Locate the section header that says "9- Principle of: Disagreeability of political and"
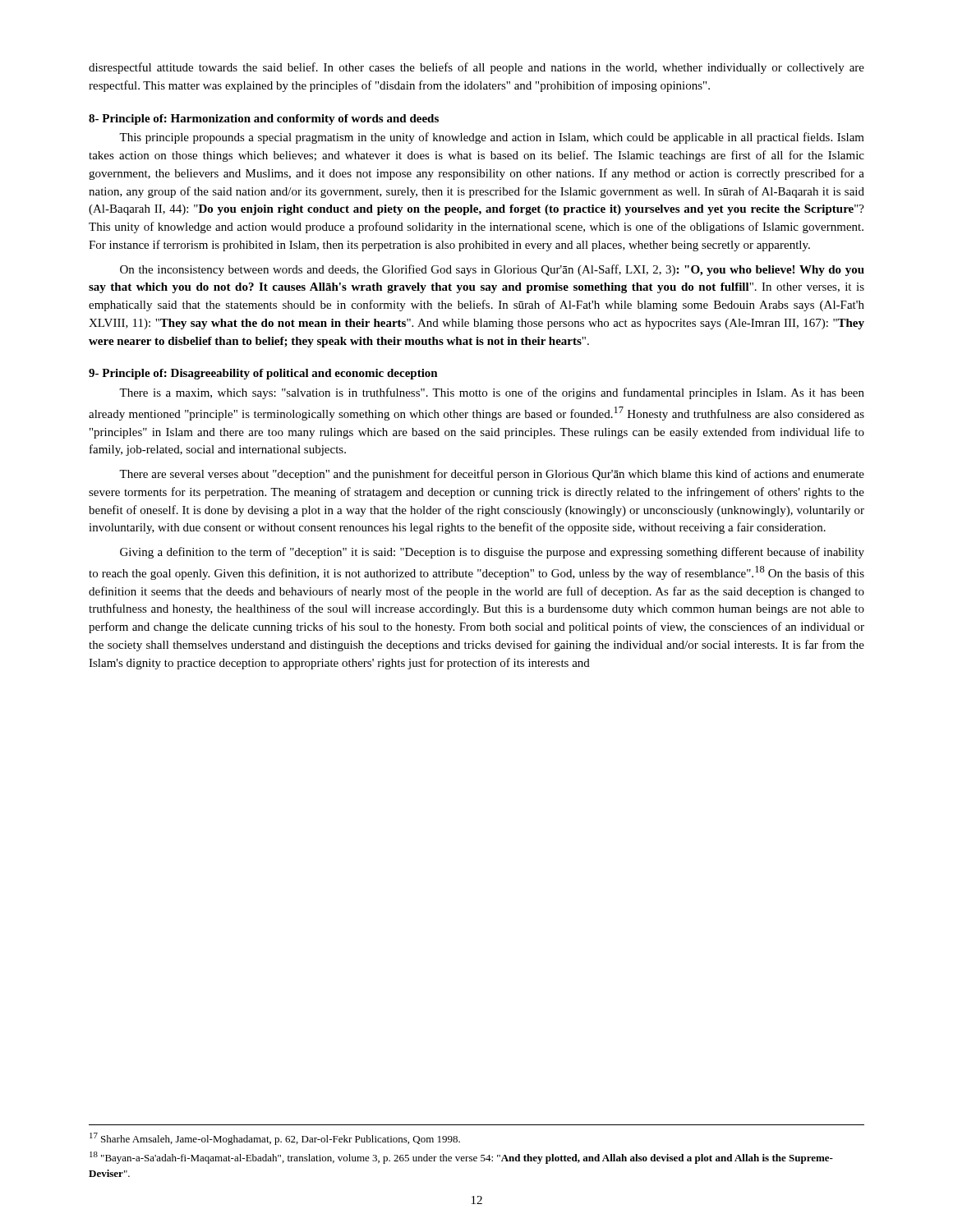Image resolution: width=953 pixels, height=1232 pixels. [263, 374]
